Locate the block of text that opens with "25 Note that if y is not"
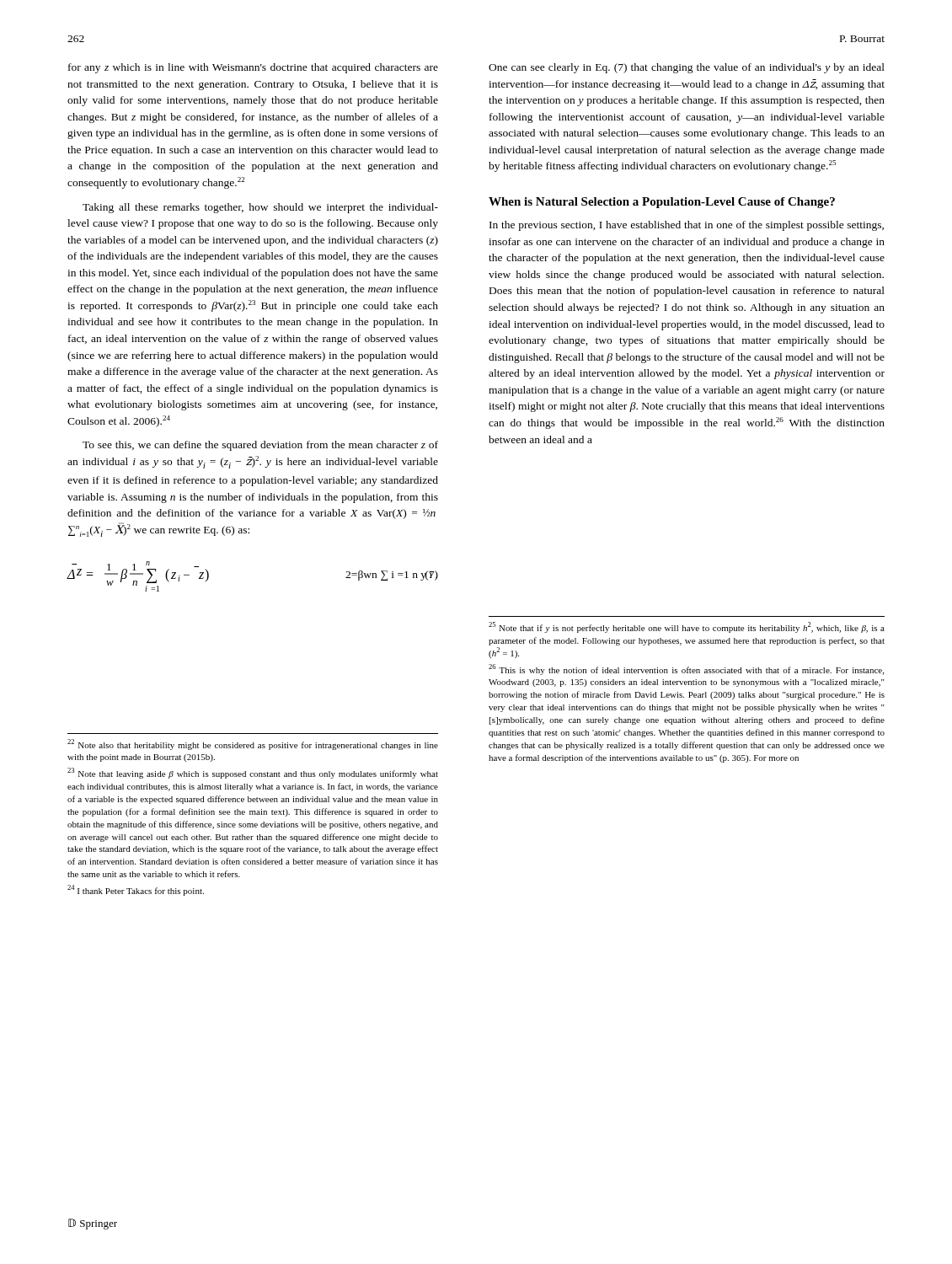Viewport: 952px width, 1264px height. coord(687,640)
